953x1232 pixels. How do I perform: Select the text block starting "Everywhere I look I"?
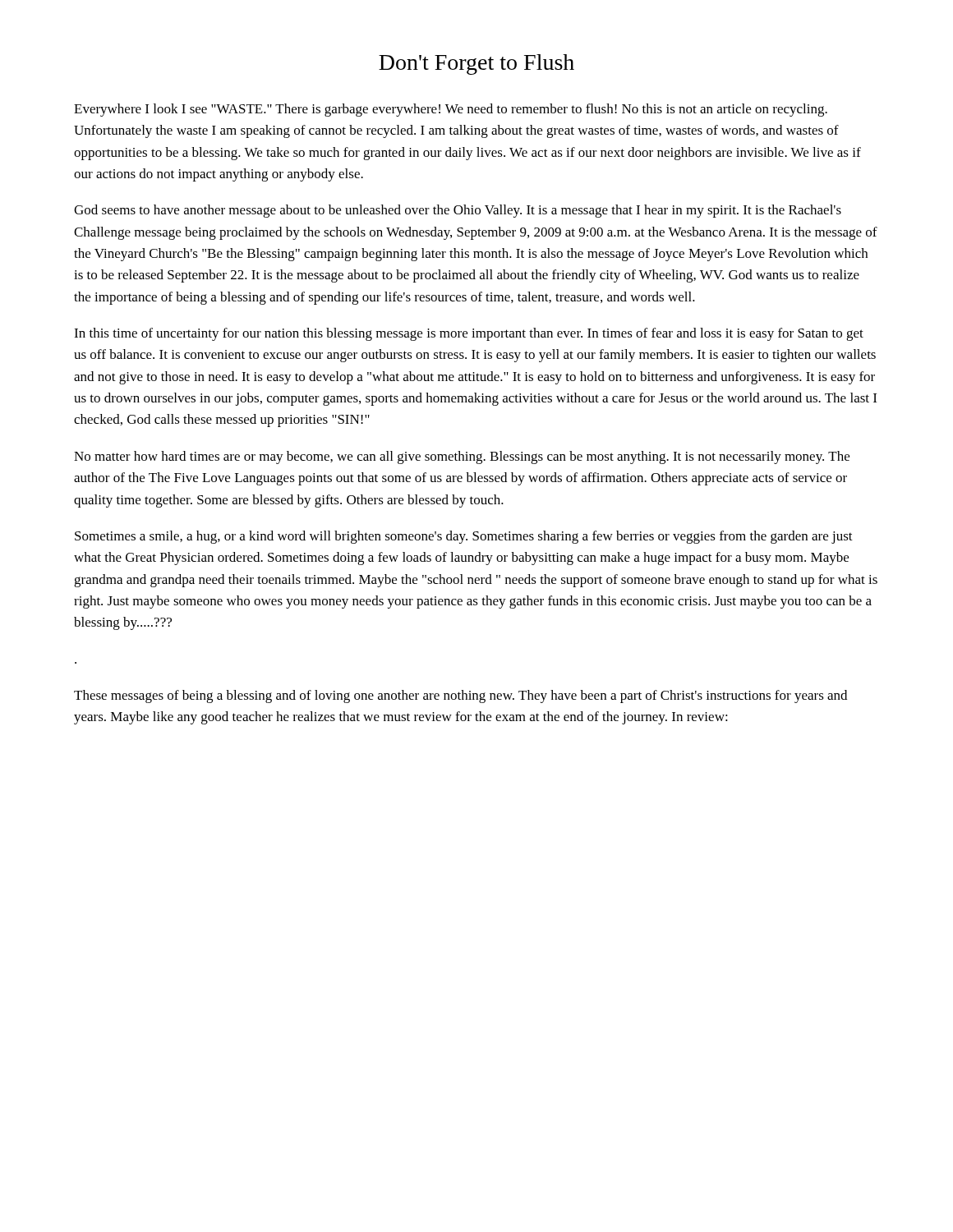coord(467,141)
